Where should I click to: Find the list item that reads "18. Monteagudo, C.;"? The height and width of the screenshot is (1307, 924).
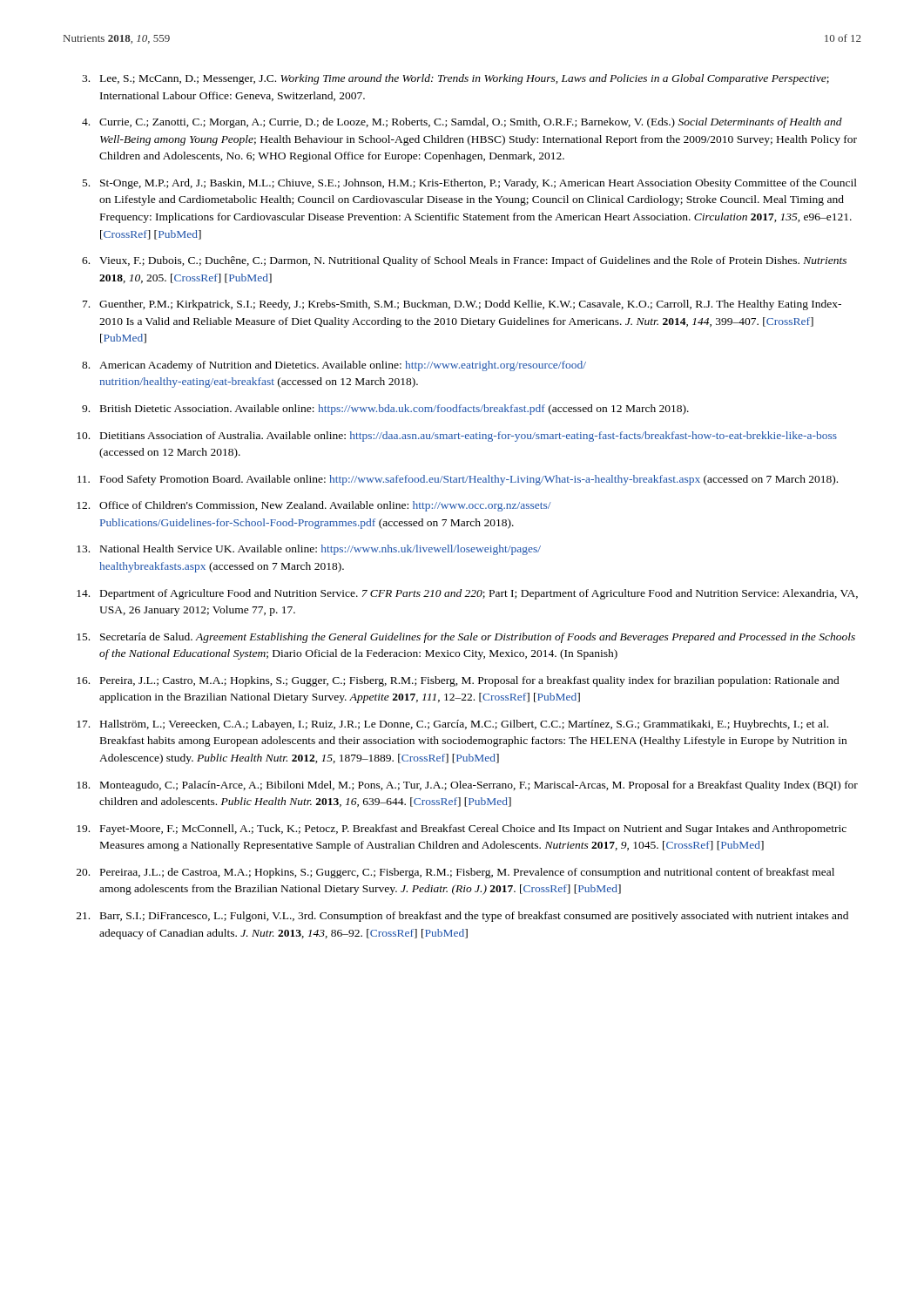(462, 793)
